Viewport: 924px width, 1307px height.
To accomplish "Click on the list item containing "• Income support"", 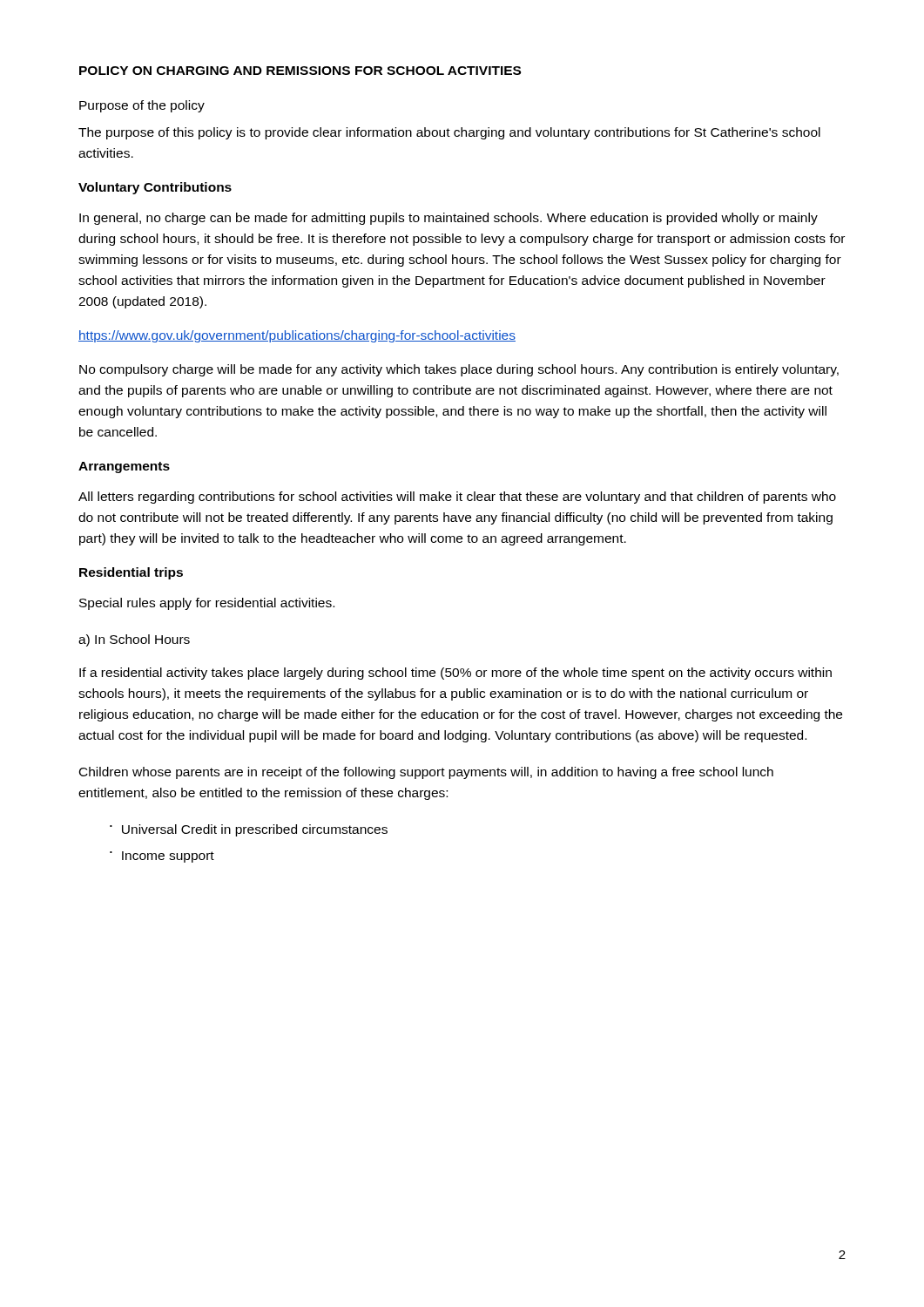I will (162, 856).
